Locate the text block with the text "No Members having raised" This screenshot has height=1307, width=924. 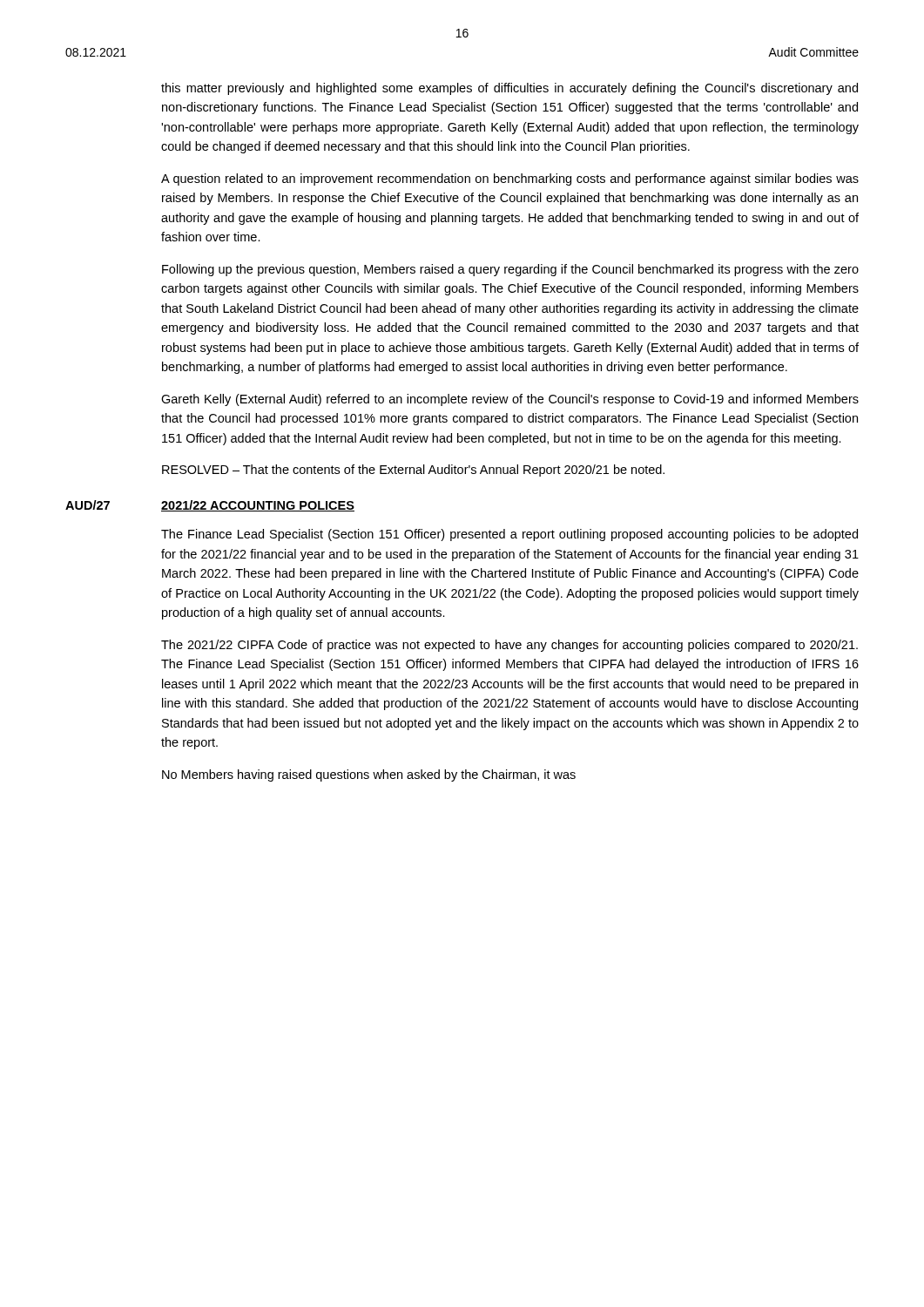[369, 774]
